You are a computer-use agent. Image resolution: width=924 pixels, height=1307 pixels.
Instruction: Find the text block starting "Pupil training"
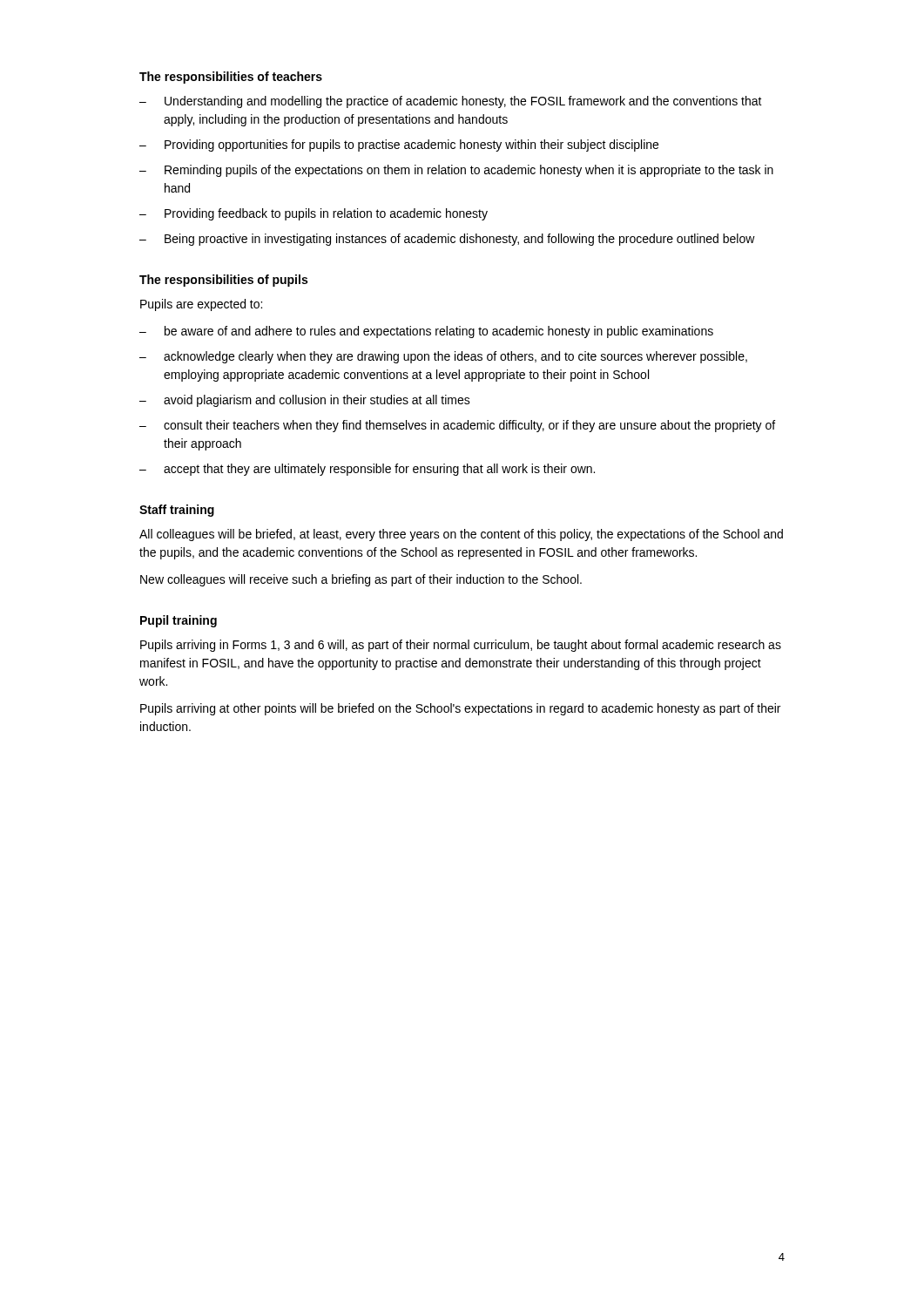point(178,620)
